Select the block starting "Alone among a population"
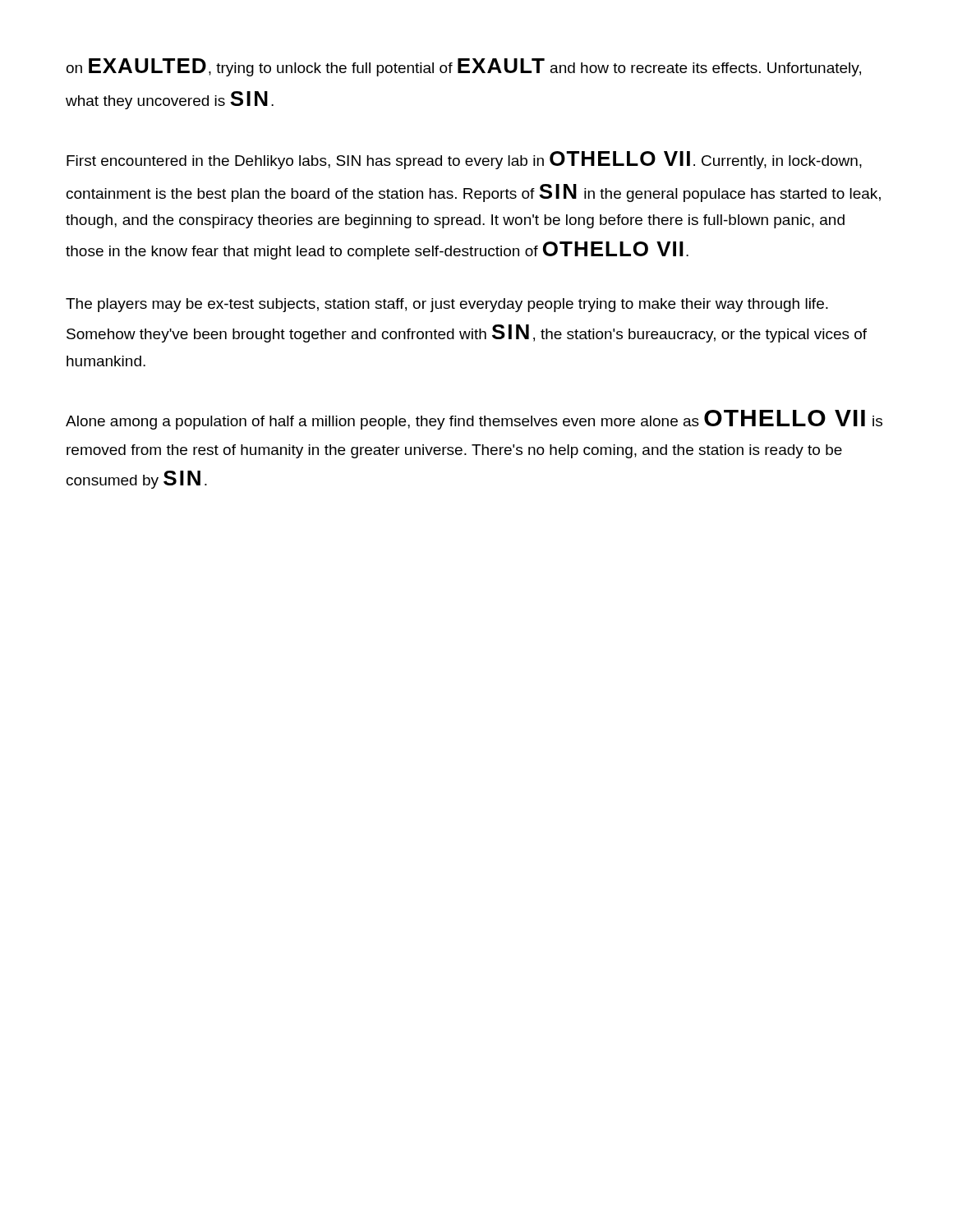This screenshot has height=1232, width=953. [474, 447]
